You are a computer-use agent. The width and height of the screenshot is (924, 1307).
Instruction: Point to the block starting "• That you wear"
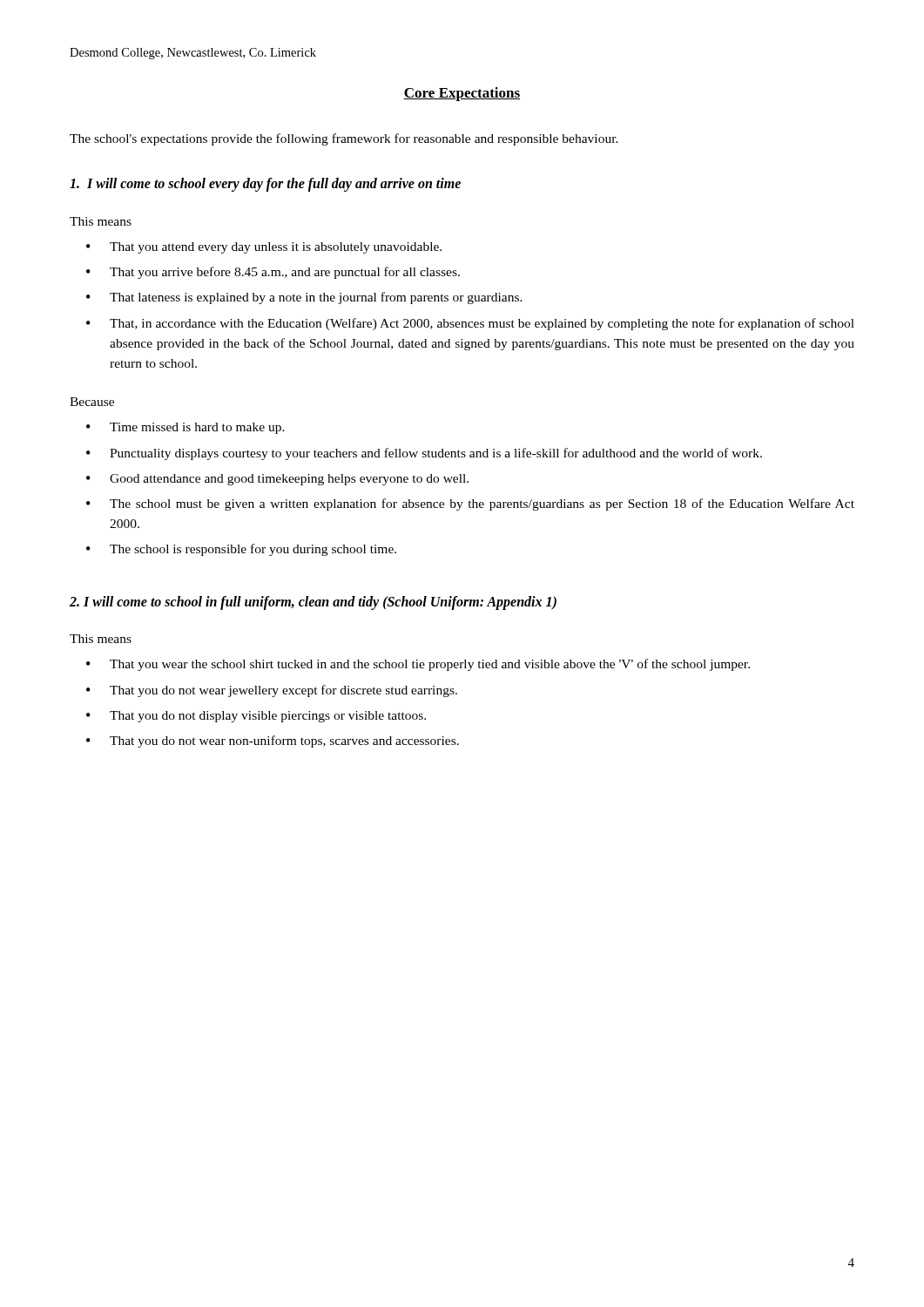coord(470,664)
